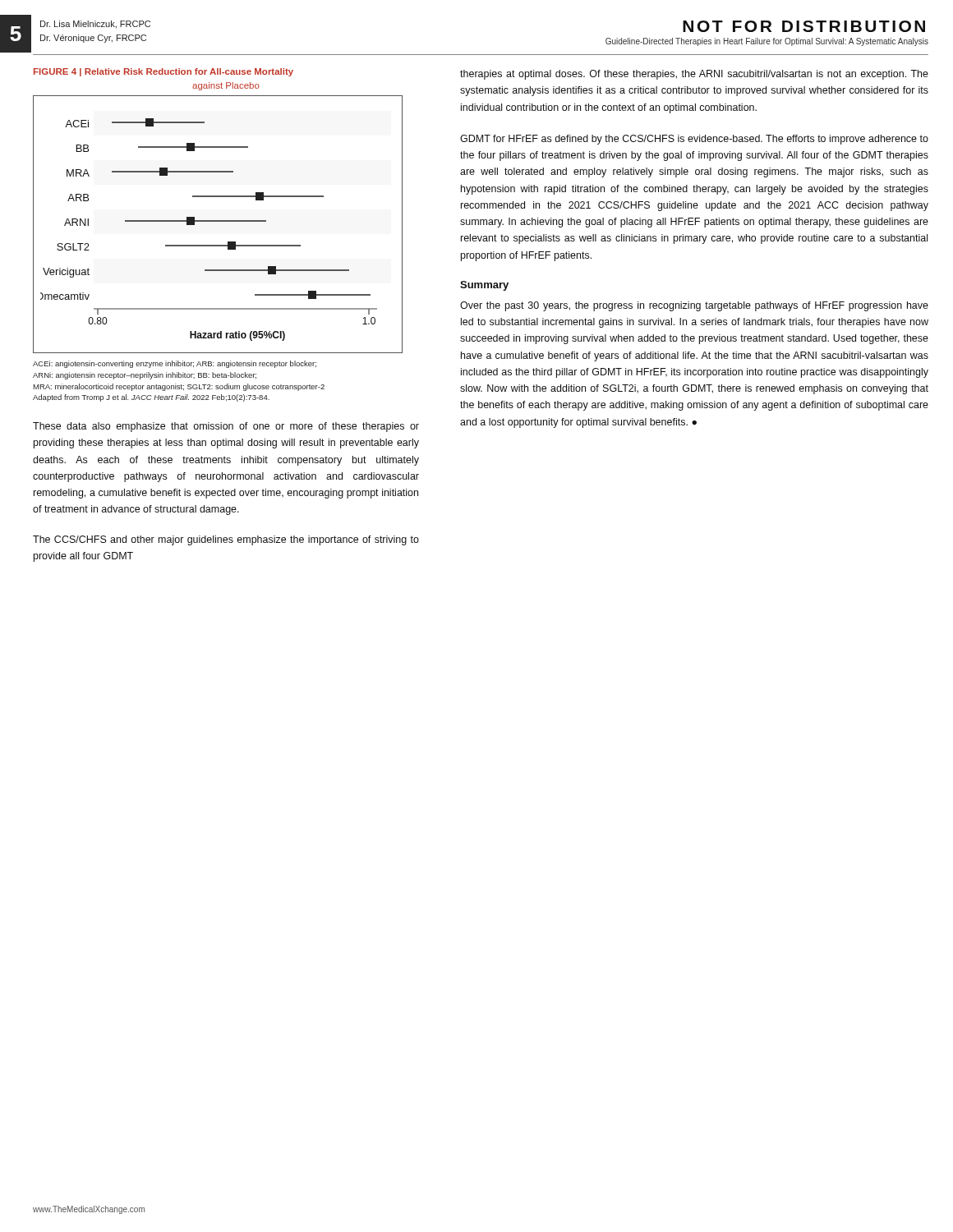Find the block on this page that starts "Over the past 30 years,"

coord(694,364)
